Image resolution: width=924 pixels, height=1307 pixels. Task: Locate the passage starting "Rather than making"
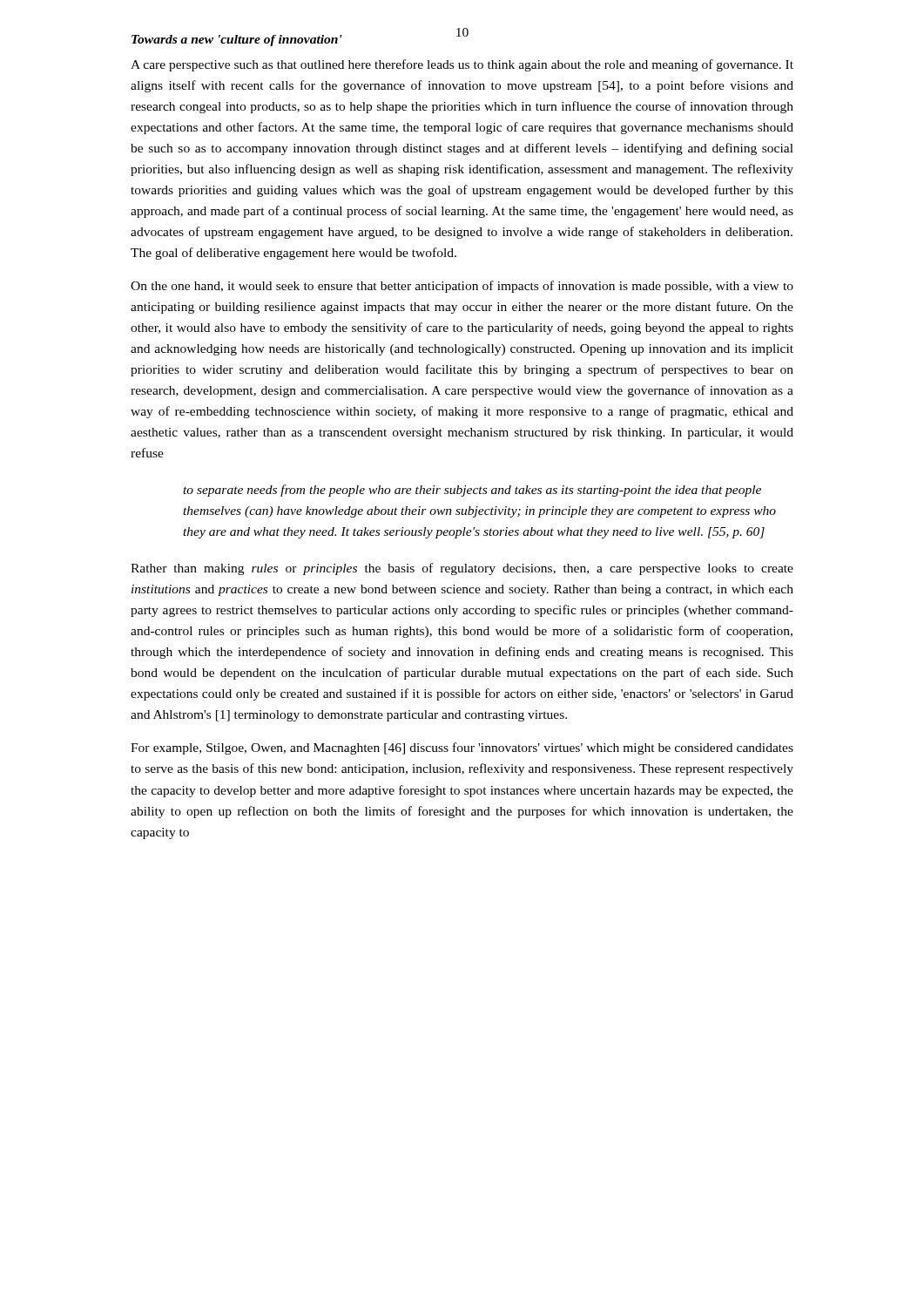pyautogui.click(x=462, y=642)
